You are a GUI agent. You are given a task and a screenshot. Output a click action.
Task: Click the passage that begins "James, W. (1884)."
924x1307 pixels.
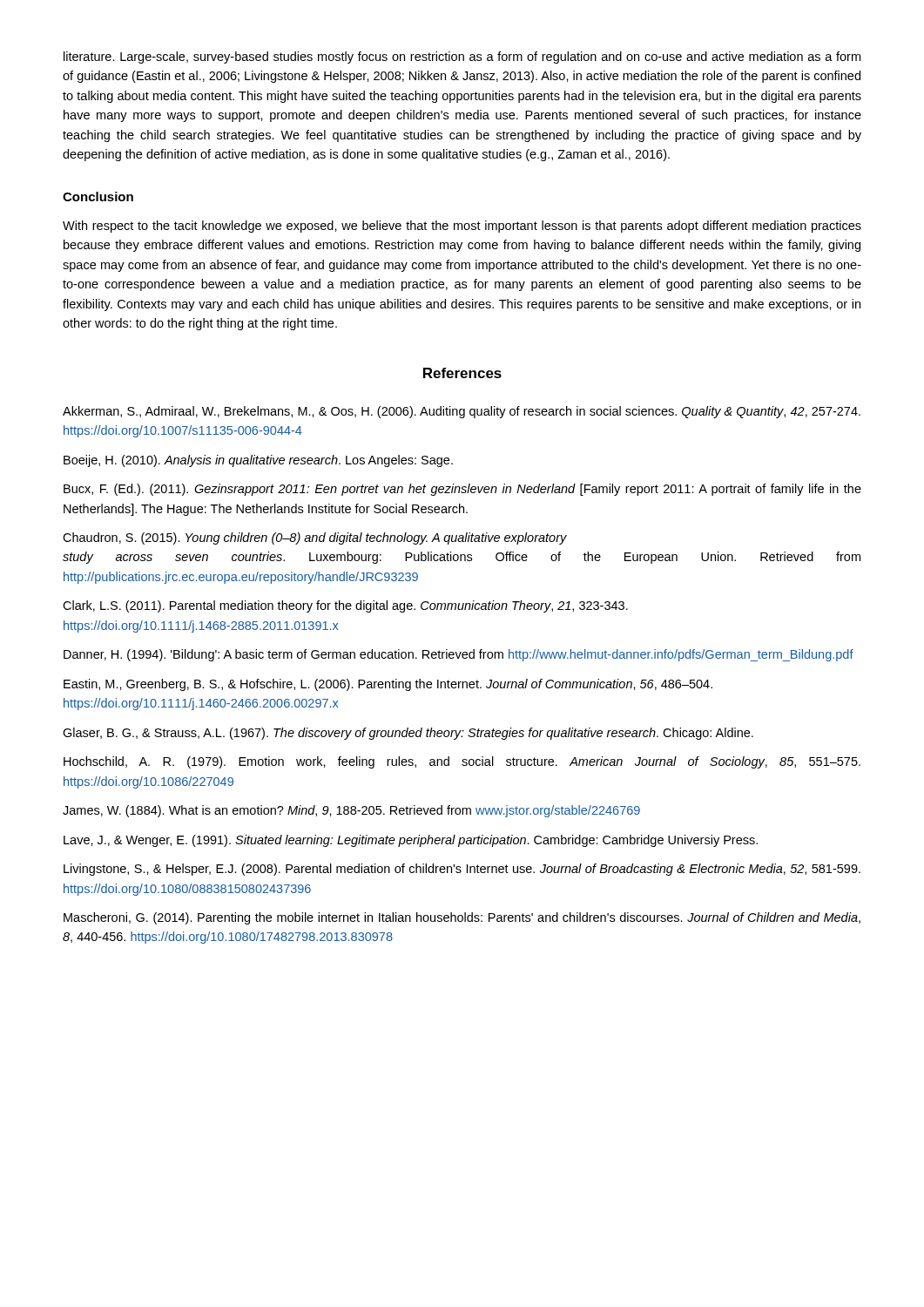tap(352, 810)
